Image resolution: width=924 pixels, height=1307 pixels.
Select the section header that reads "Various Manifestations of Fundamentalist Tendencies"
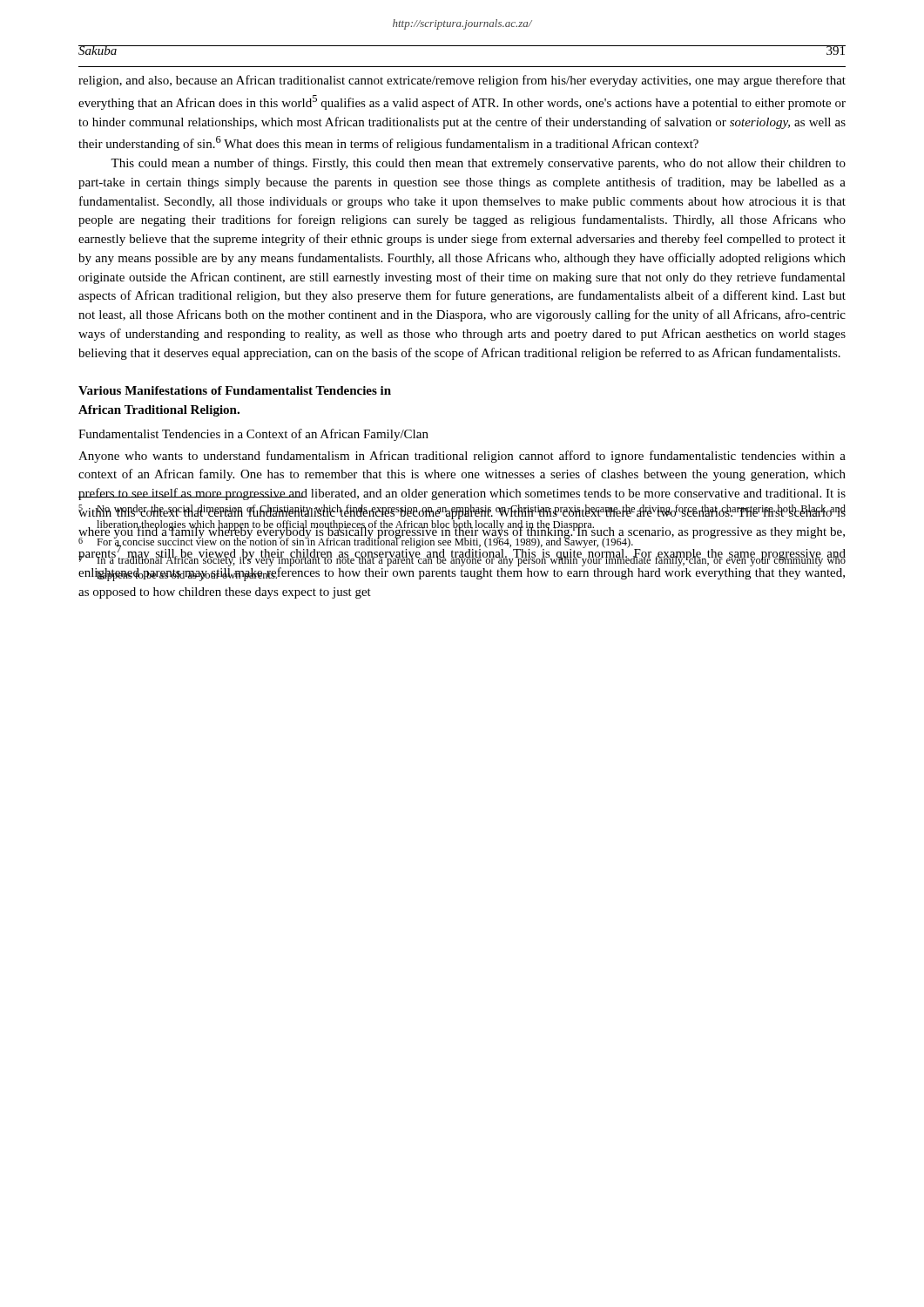pos(235,400)
